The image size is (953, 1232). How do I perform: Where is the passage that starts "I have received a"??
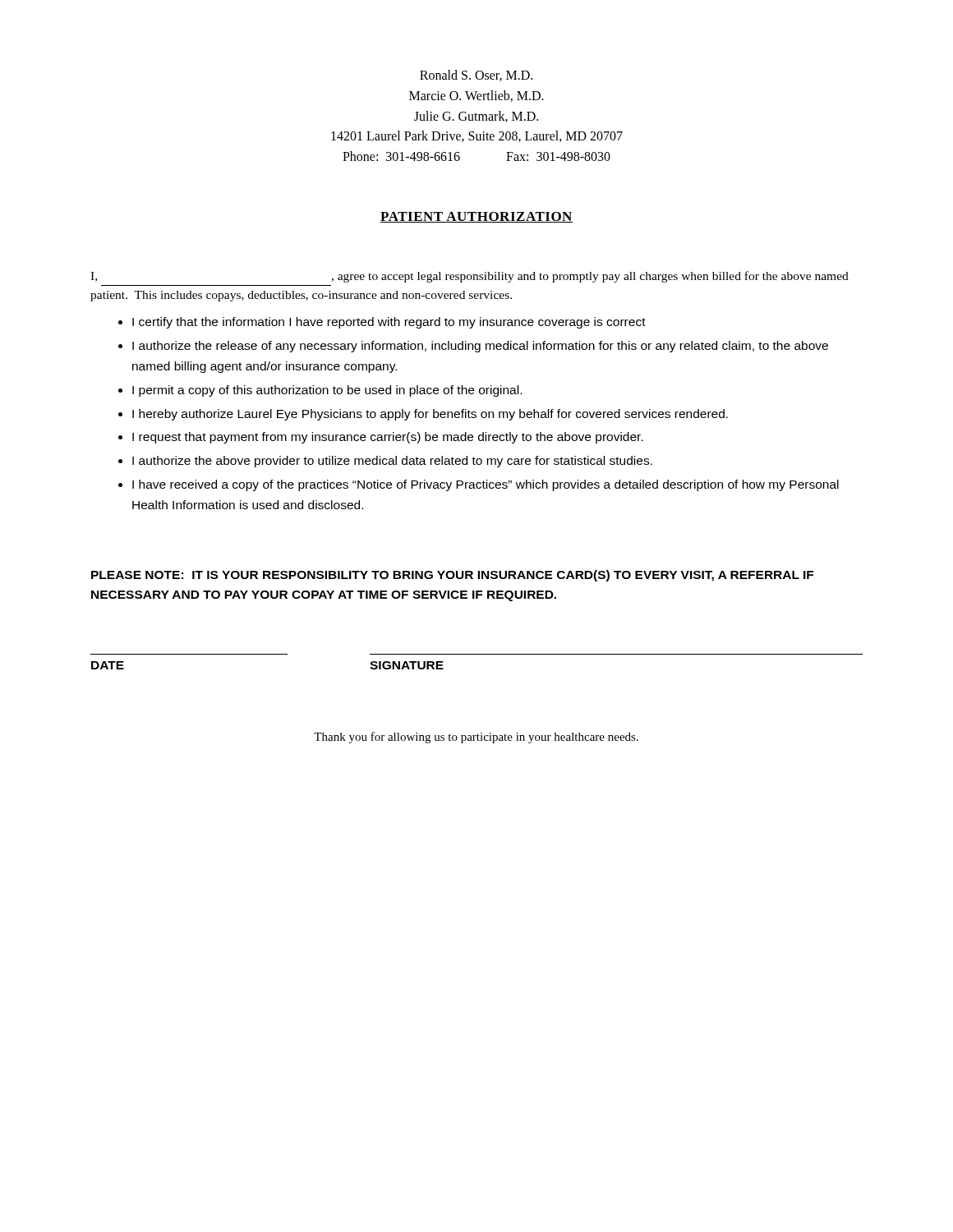click(x=485, y=494)
